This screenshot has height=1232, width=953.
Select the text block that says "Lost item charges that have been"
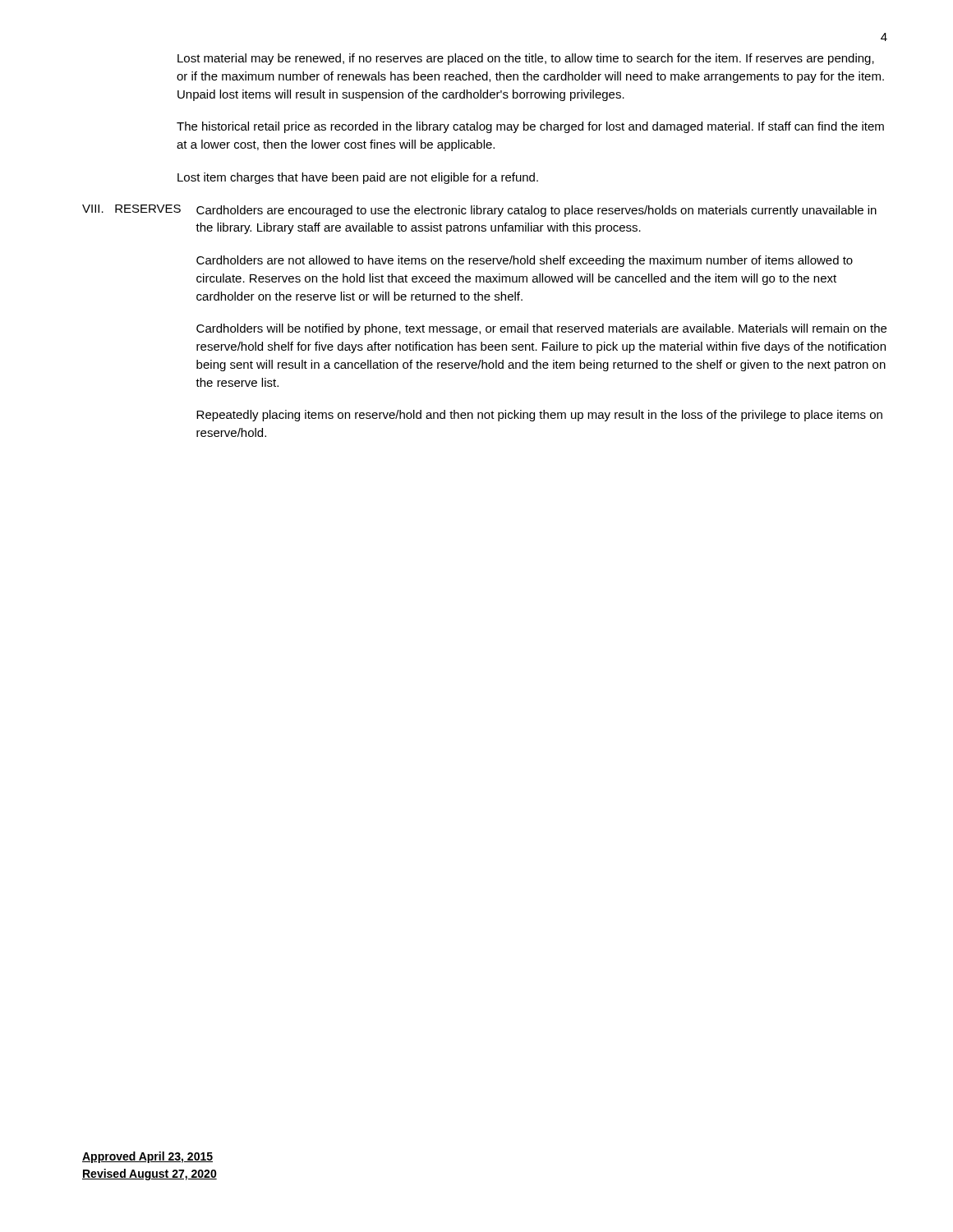point(358,177)
